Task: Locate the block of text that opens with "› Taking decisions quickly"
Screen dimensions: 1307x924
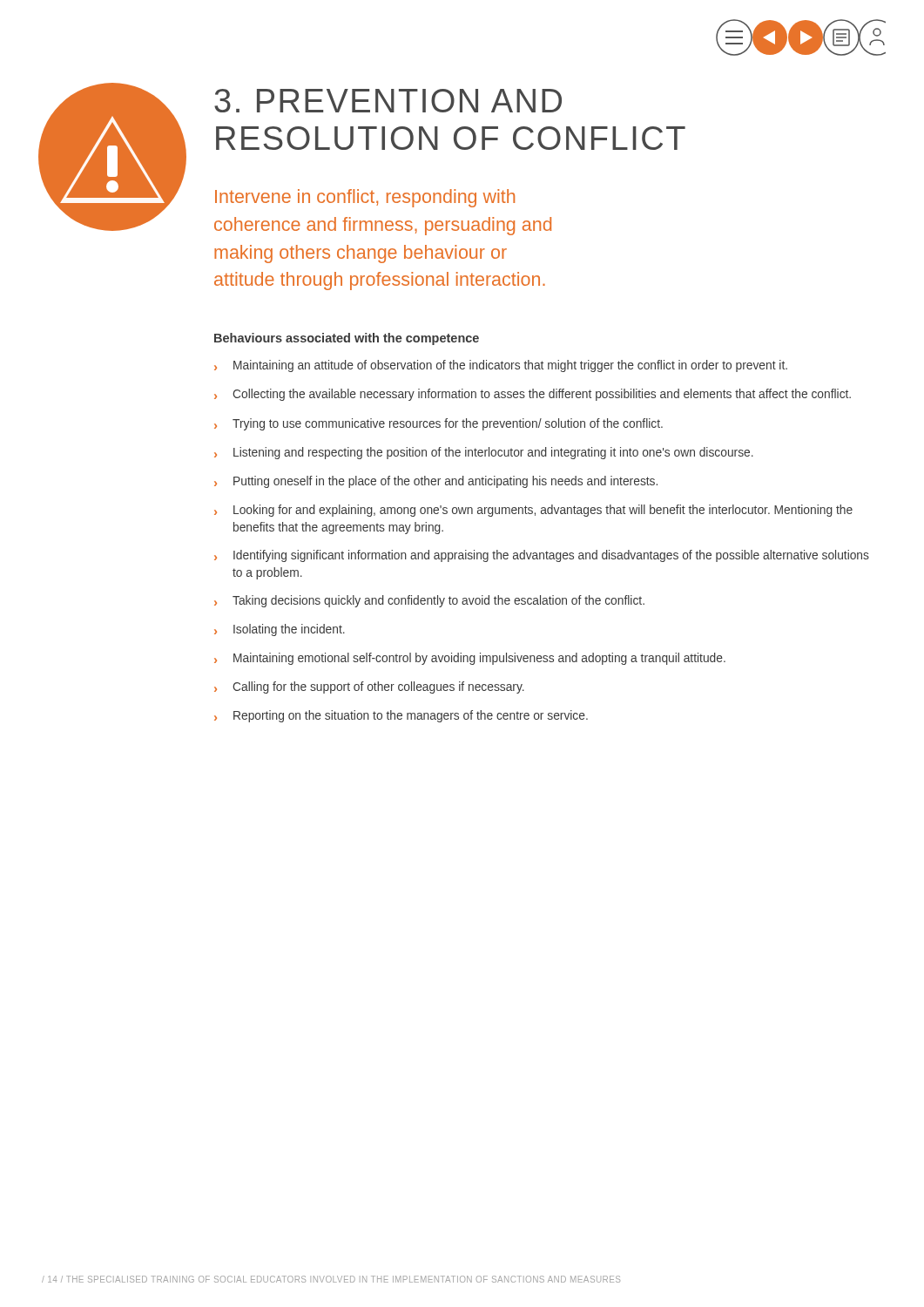Action: [543, 602]
